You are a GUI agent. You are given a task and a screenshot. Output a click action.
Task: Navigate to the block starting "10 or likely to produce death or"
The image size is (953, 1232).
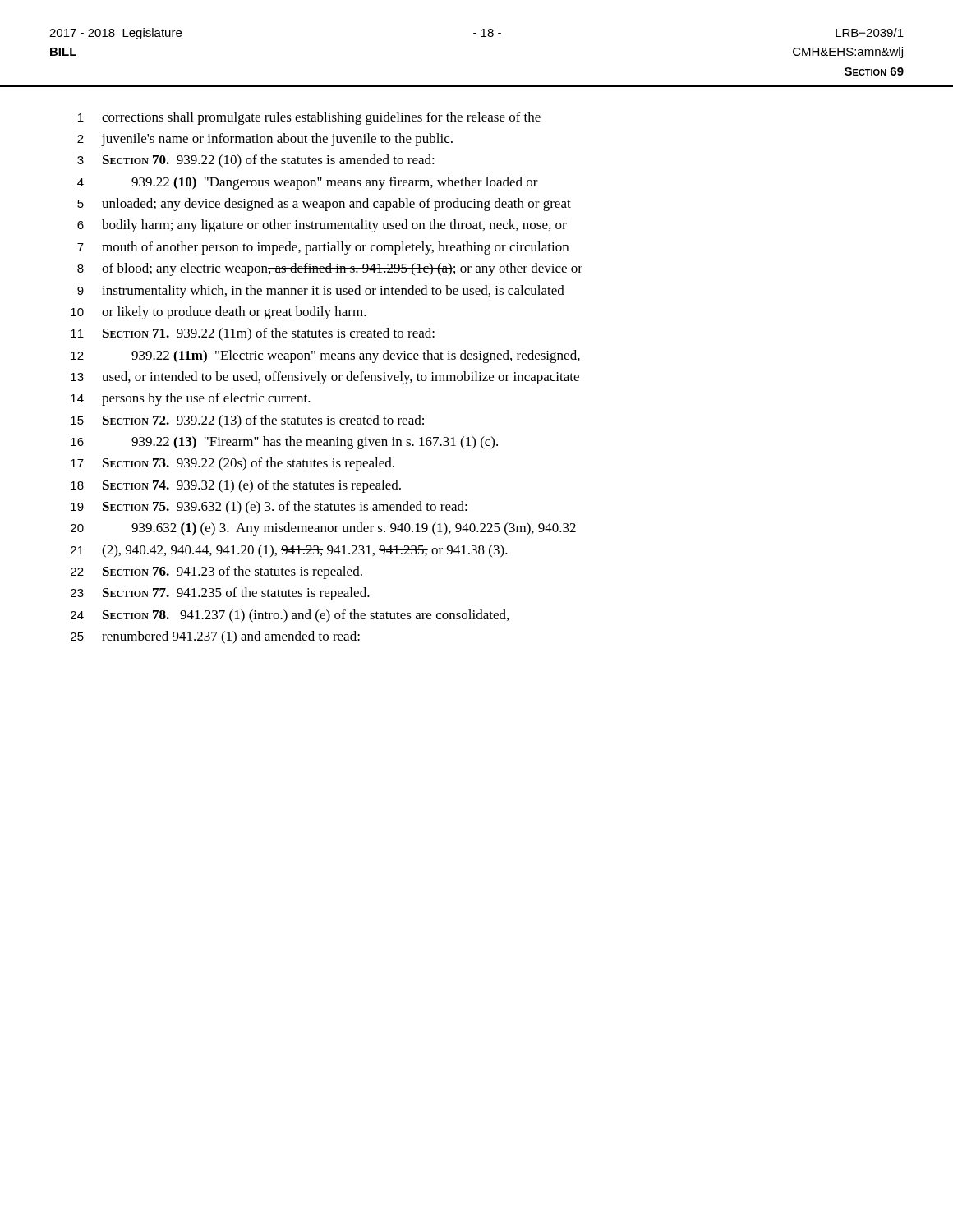coord(219,313)
